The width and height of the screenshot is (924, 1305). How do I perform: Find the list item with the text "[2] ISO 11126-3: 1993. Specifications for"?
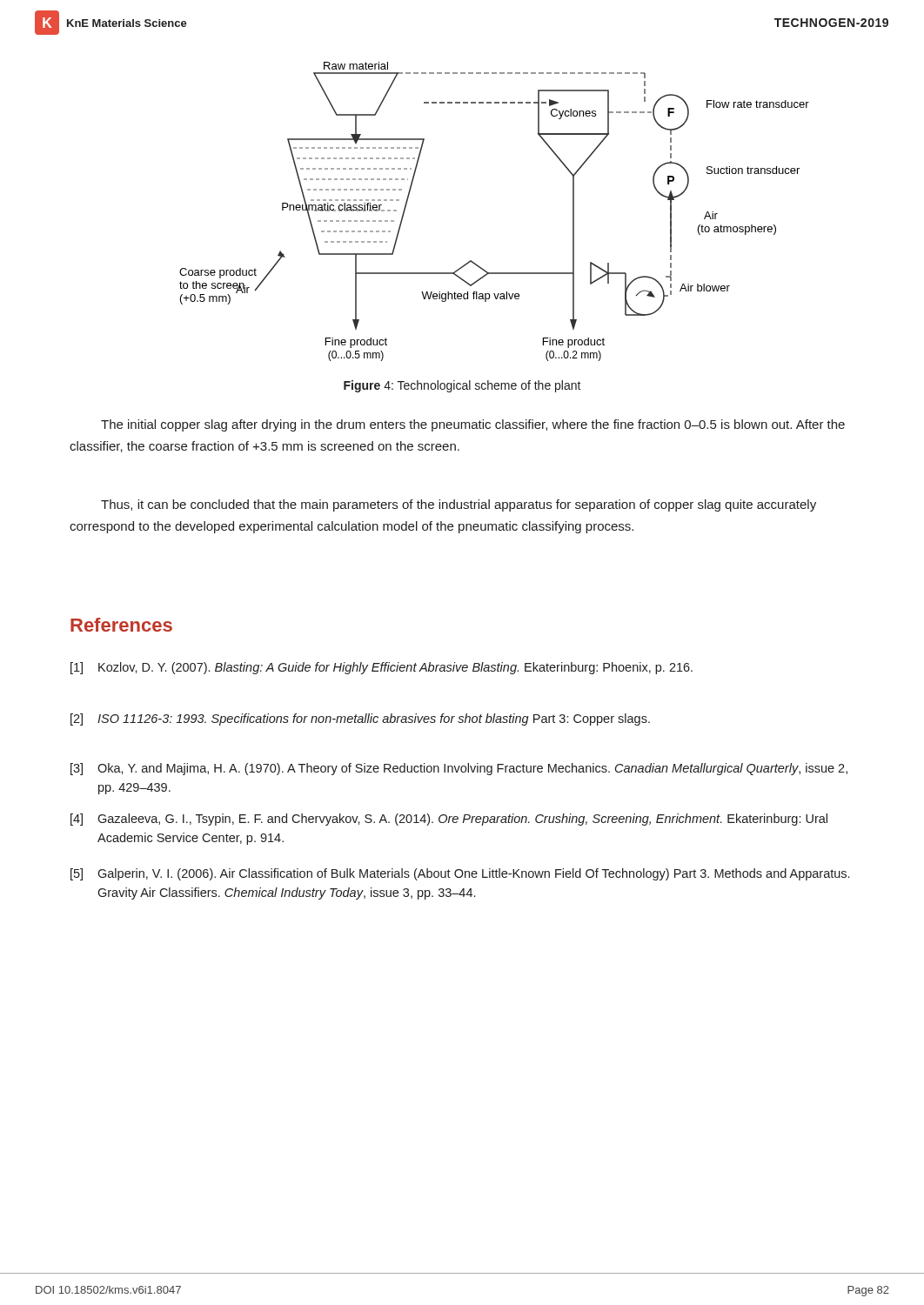point(360,719)
